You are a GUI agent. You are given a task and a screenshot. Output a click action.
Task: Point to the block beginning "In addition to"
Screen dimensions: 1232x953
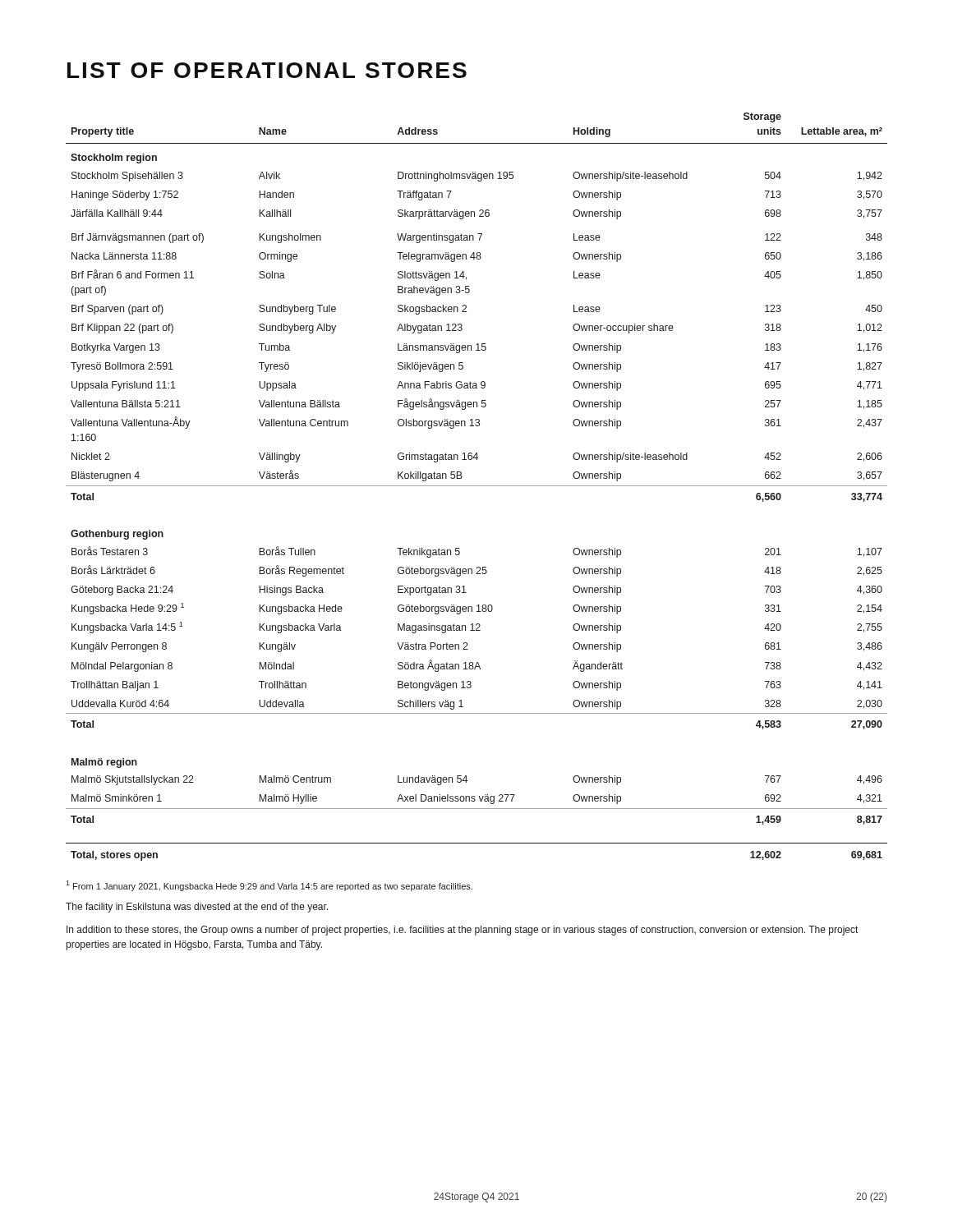(x=462, y=937)
